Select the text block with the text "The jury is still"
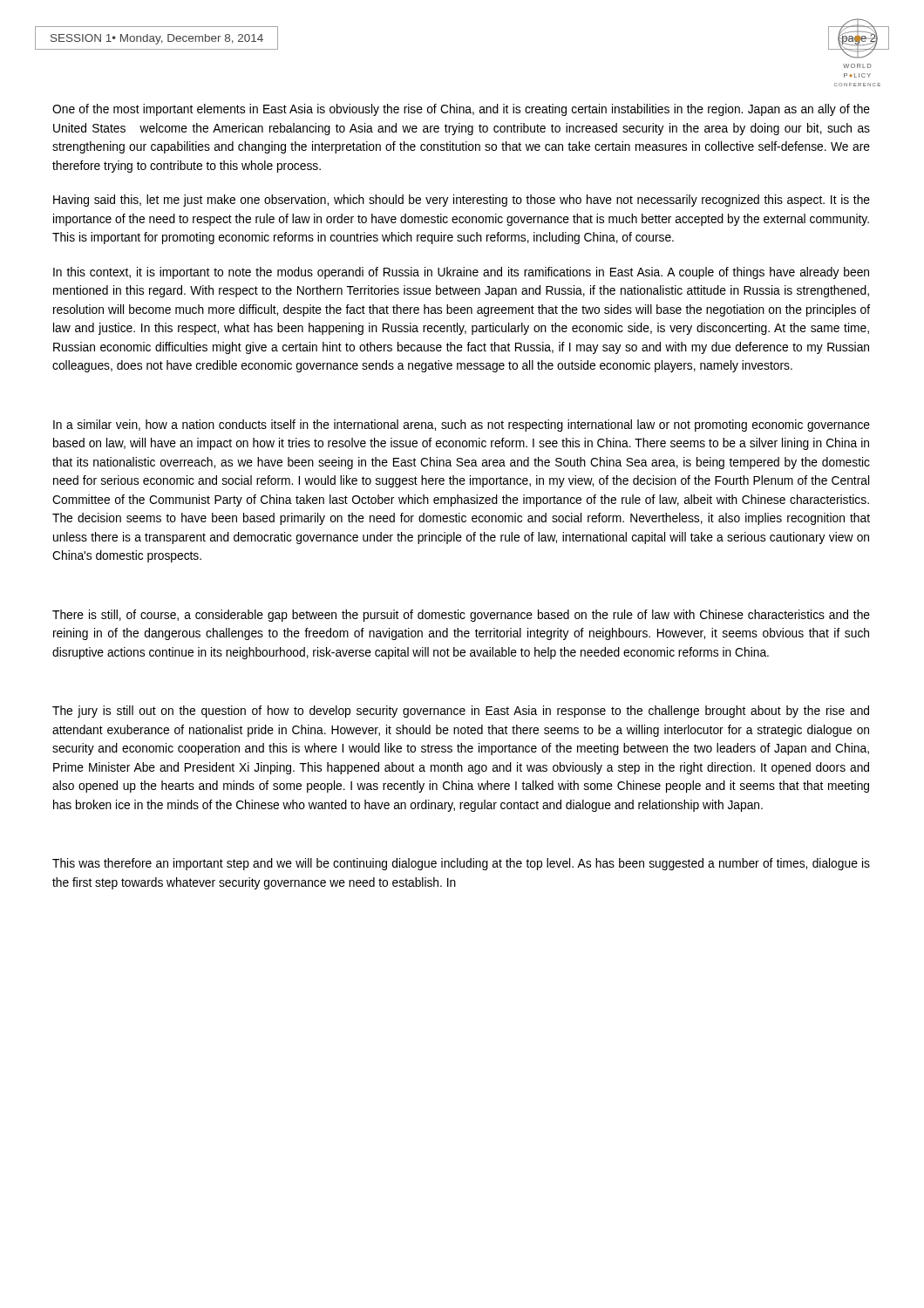The width and height of the screenshot is (924, 1308). pos(461,758)
